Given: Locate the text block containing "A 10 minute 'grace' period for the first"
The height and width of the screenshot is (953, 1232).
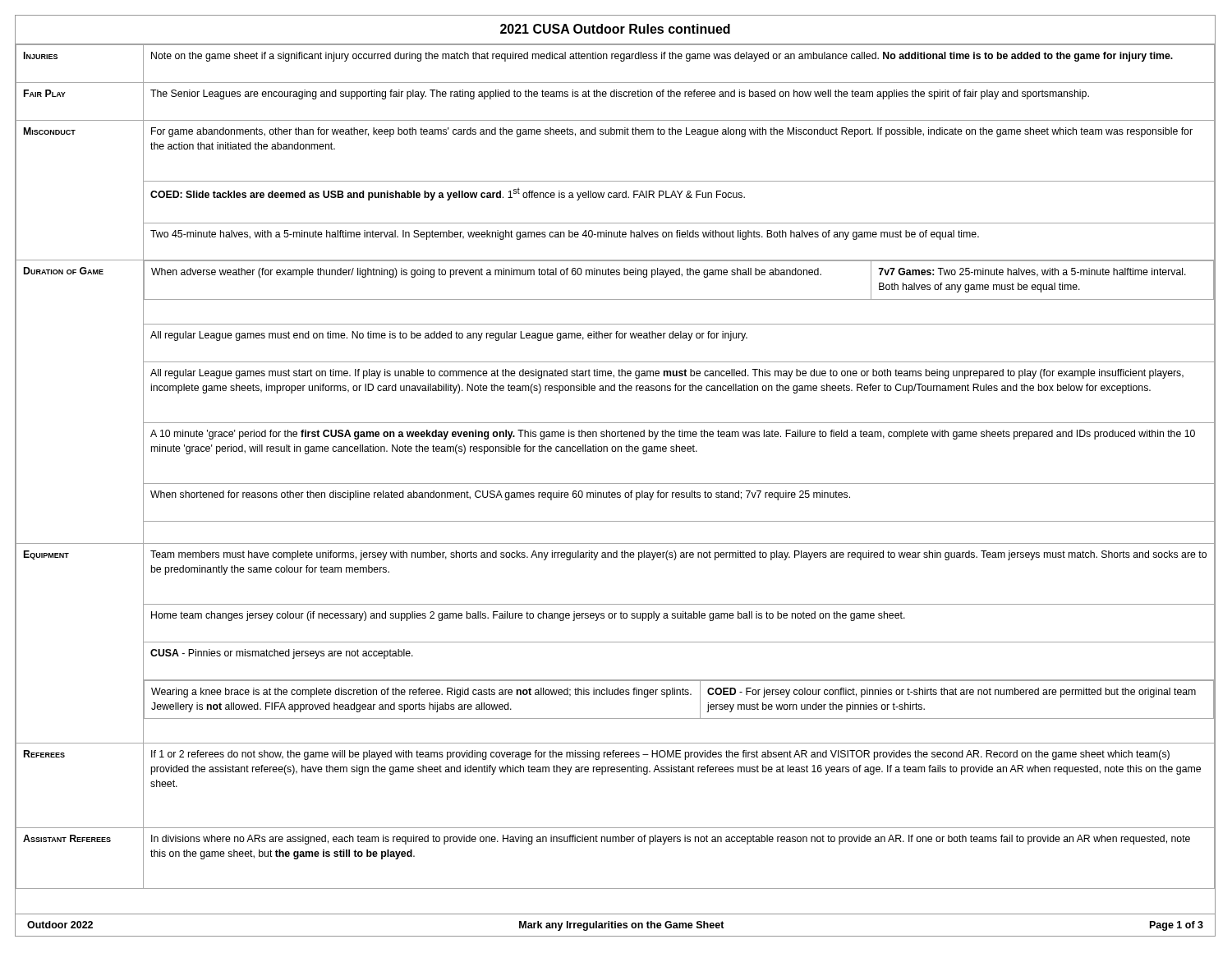Looking at the screenshot, I should (673, 441).
